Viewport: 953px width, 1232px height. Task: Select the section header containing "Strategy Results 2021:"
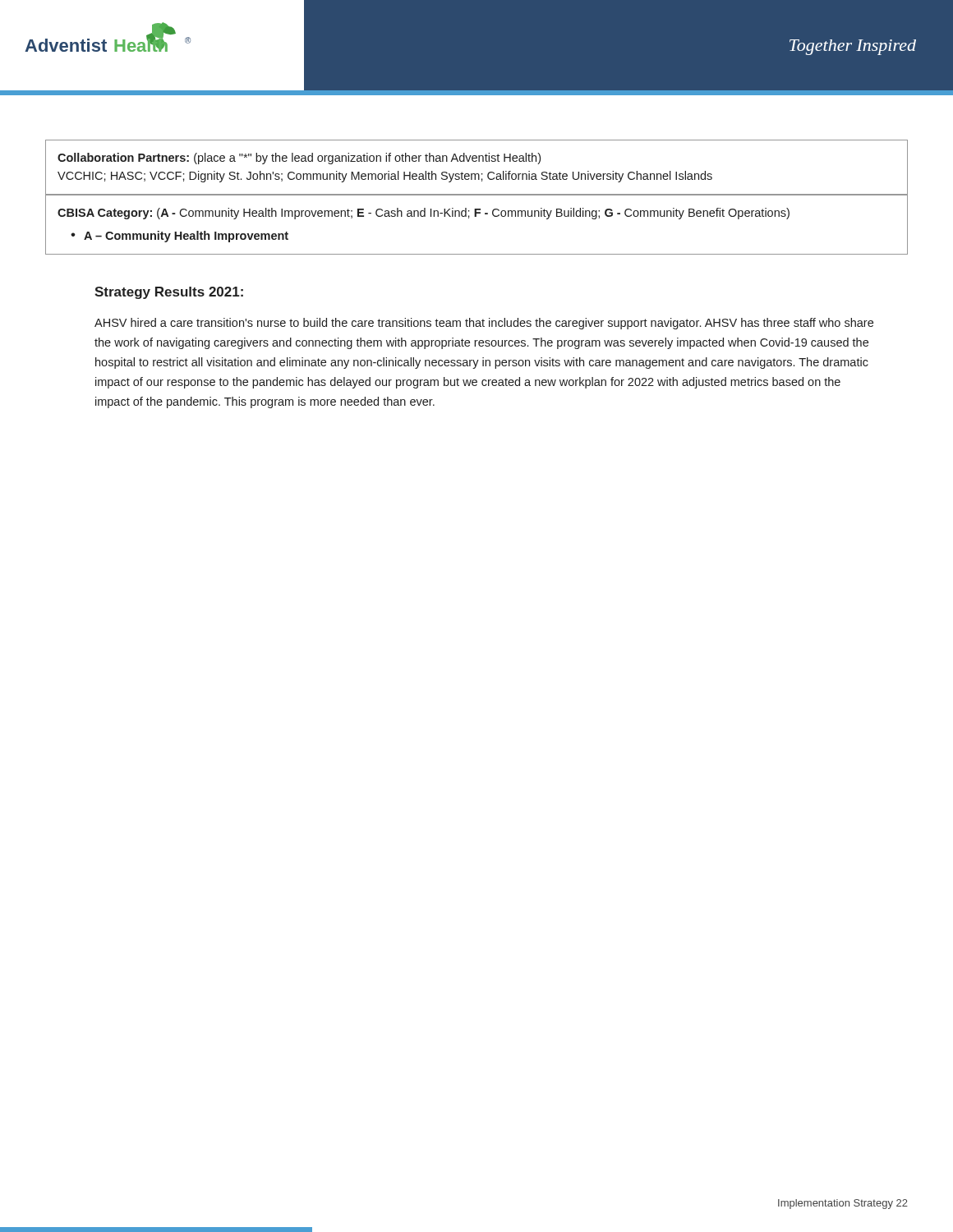click(x=169, y=292)
